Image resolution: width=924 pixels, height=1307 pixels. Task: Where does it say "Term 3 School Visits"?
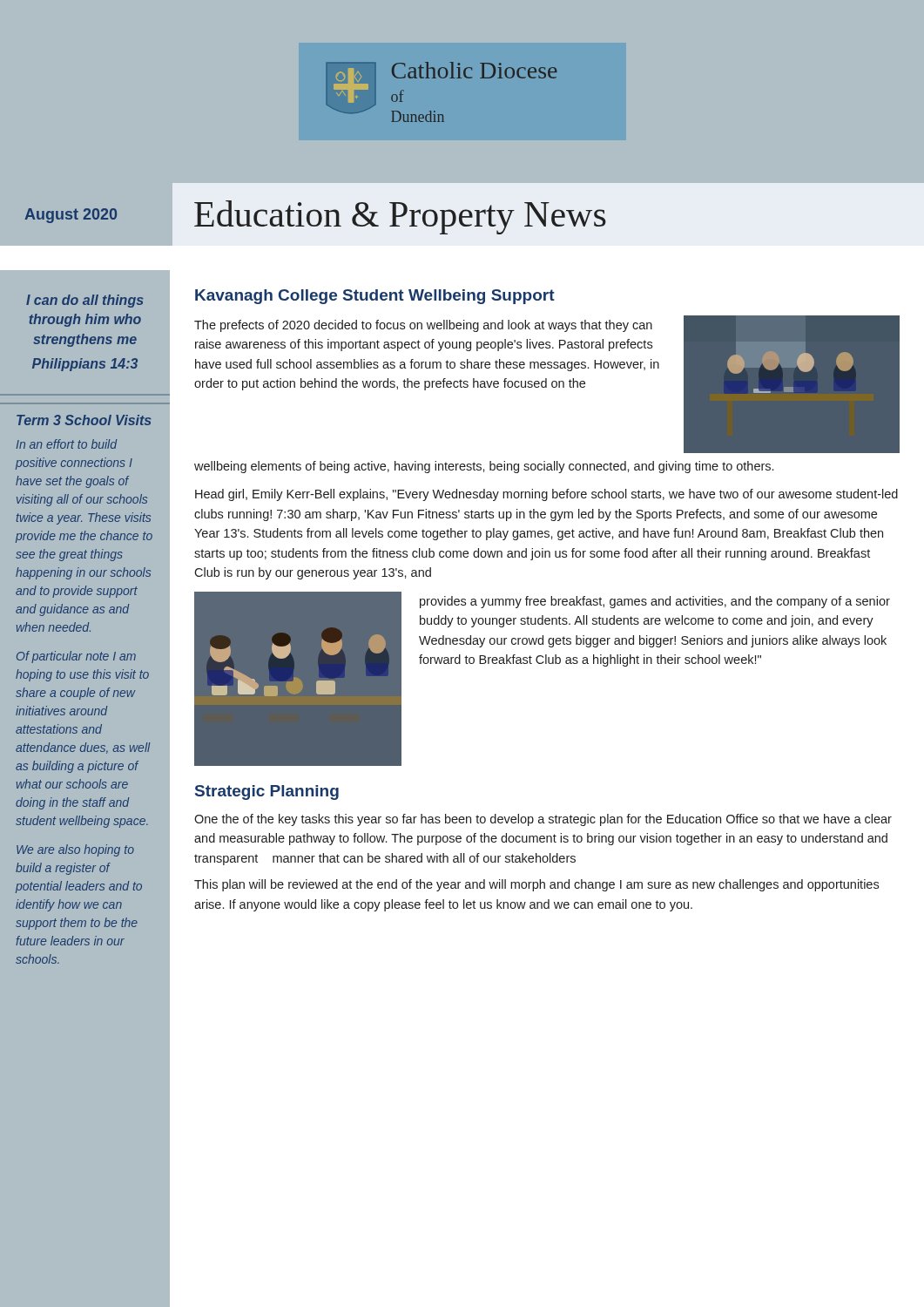coord(84,420)
